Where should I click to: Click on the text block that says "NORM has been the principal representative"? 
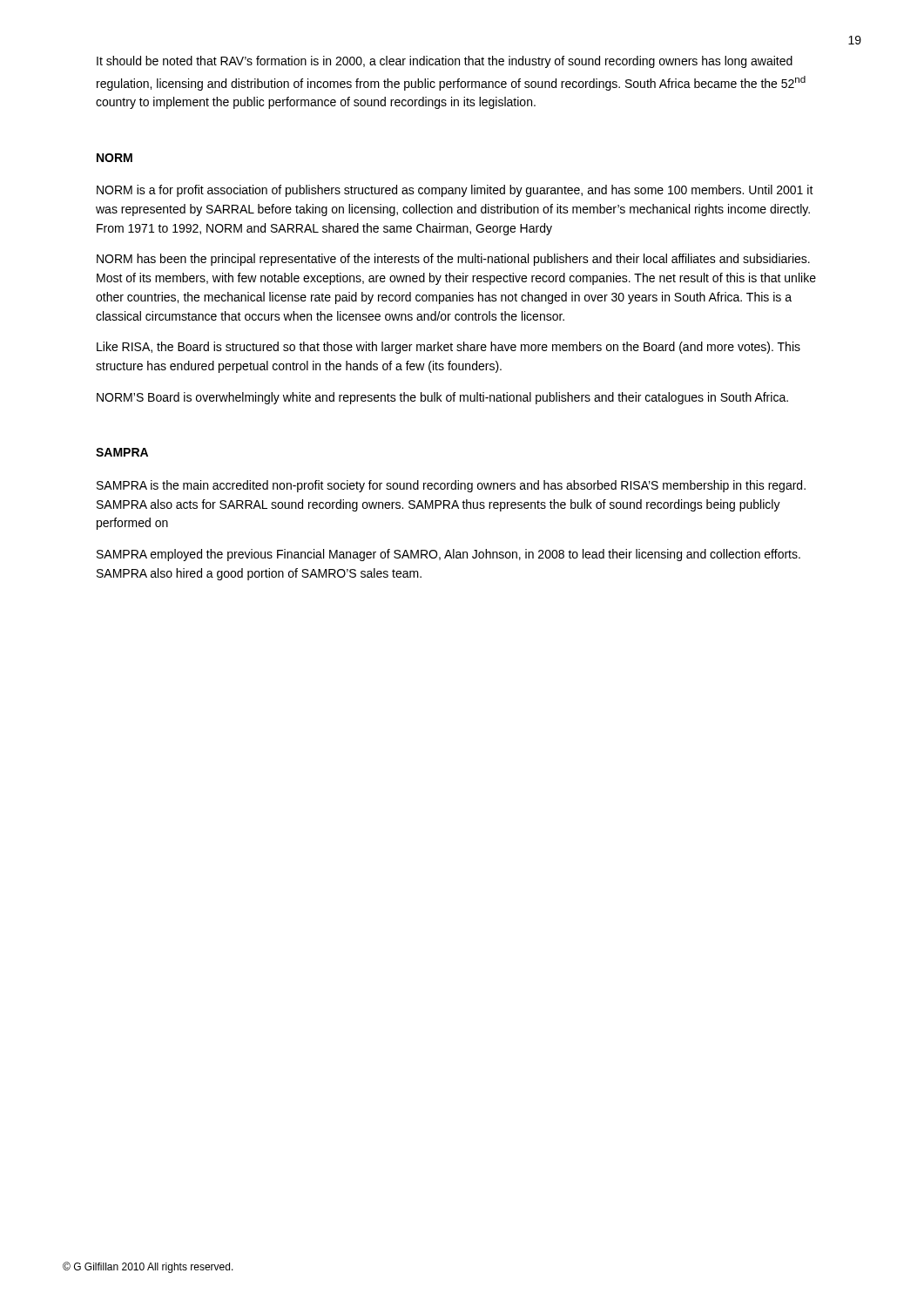click(x=456, y=288)
